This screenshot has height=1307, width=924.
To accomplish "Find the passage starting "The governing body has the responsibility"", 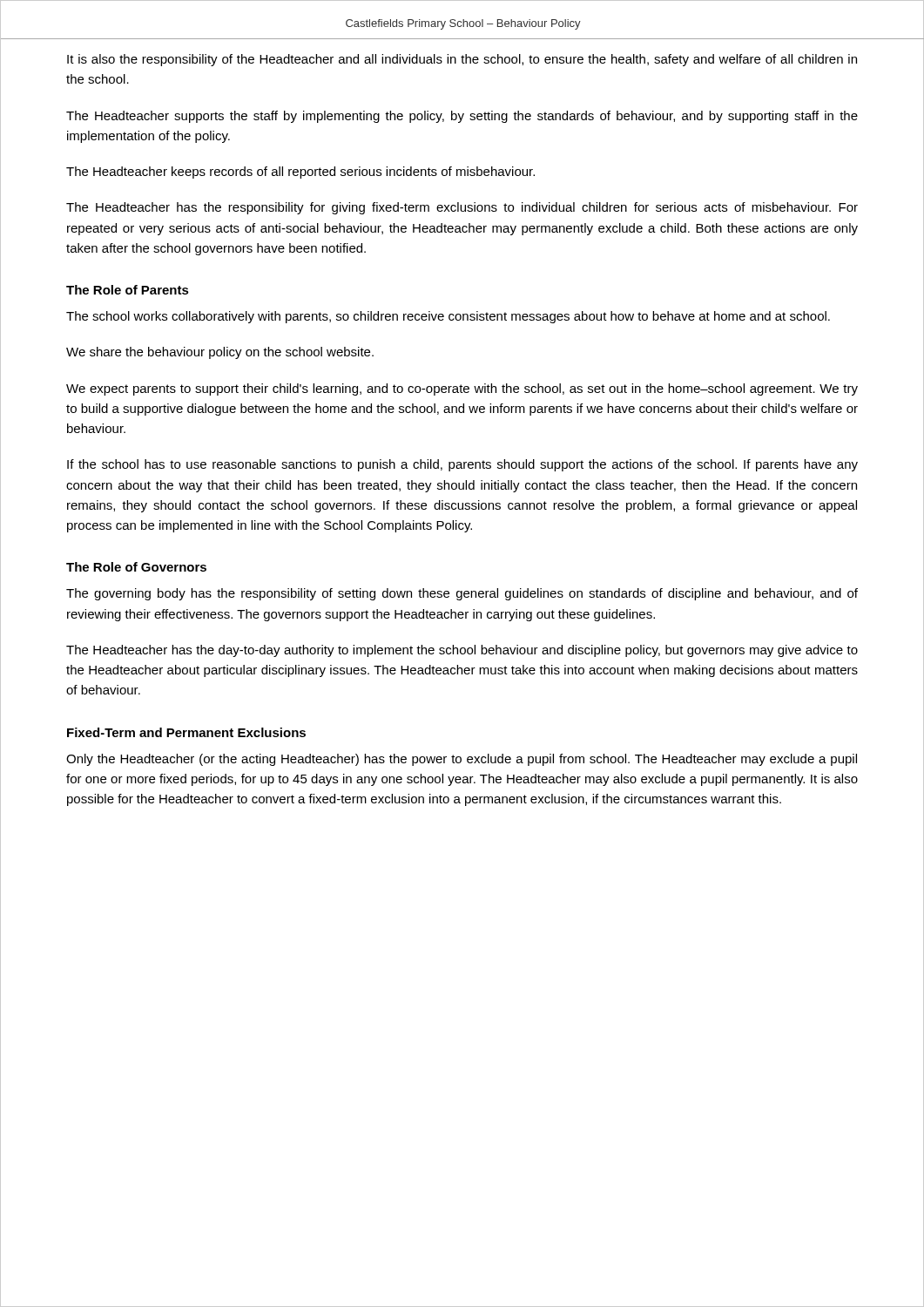I will pyautogui.click(x=462, y=603).
